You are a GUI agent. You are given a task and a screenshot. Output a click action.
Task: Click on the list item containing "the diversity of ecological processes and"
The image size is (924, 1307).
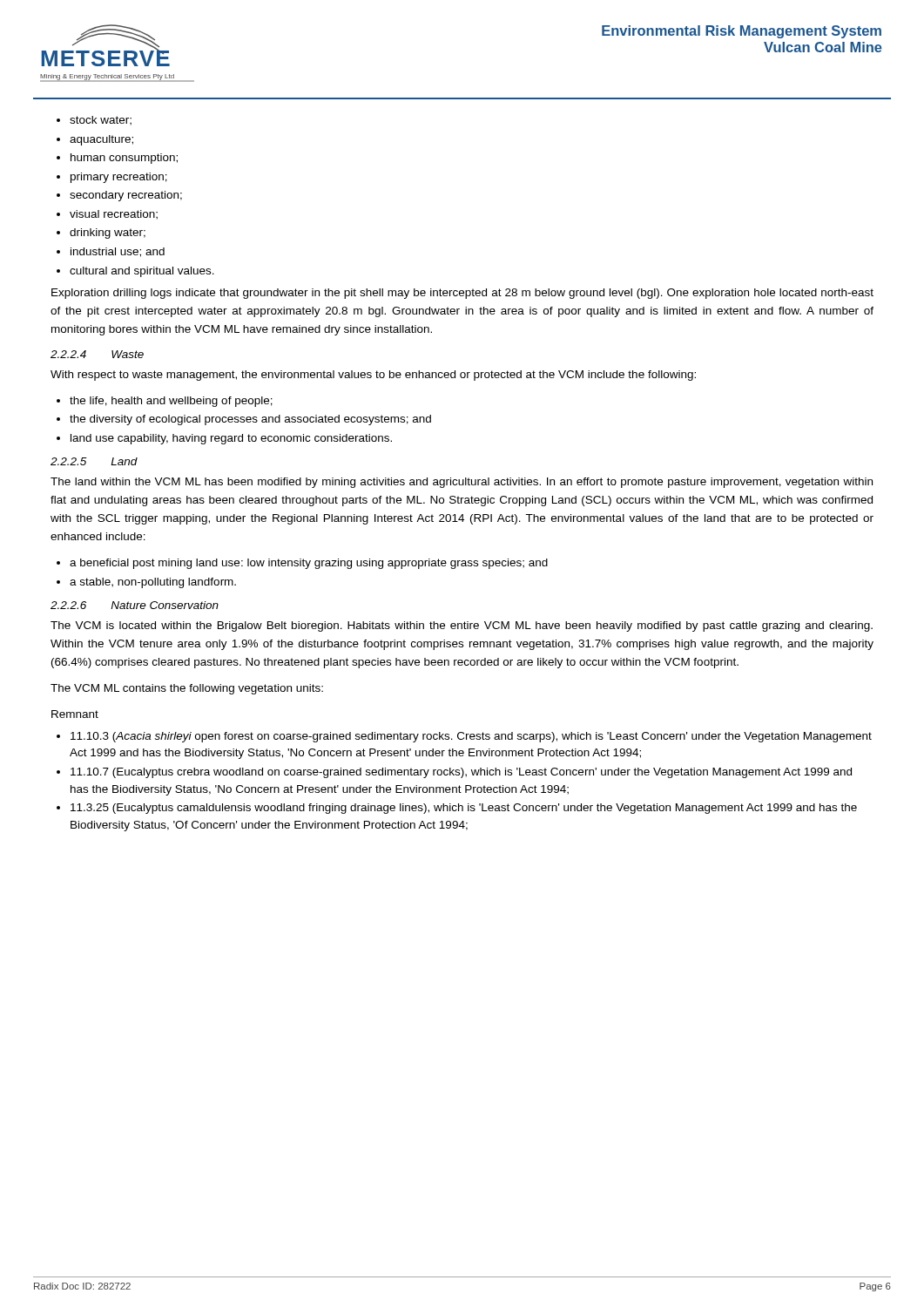(244, 420)
